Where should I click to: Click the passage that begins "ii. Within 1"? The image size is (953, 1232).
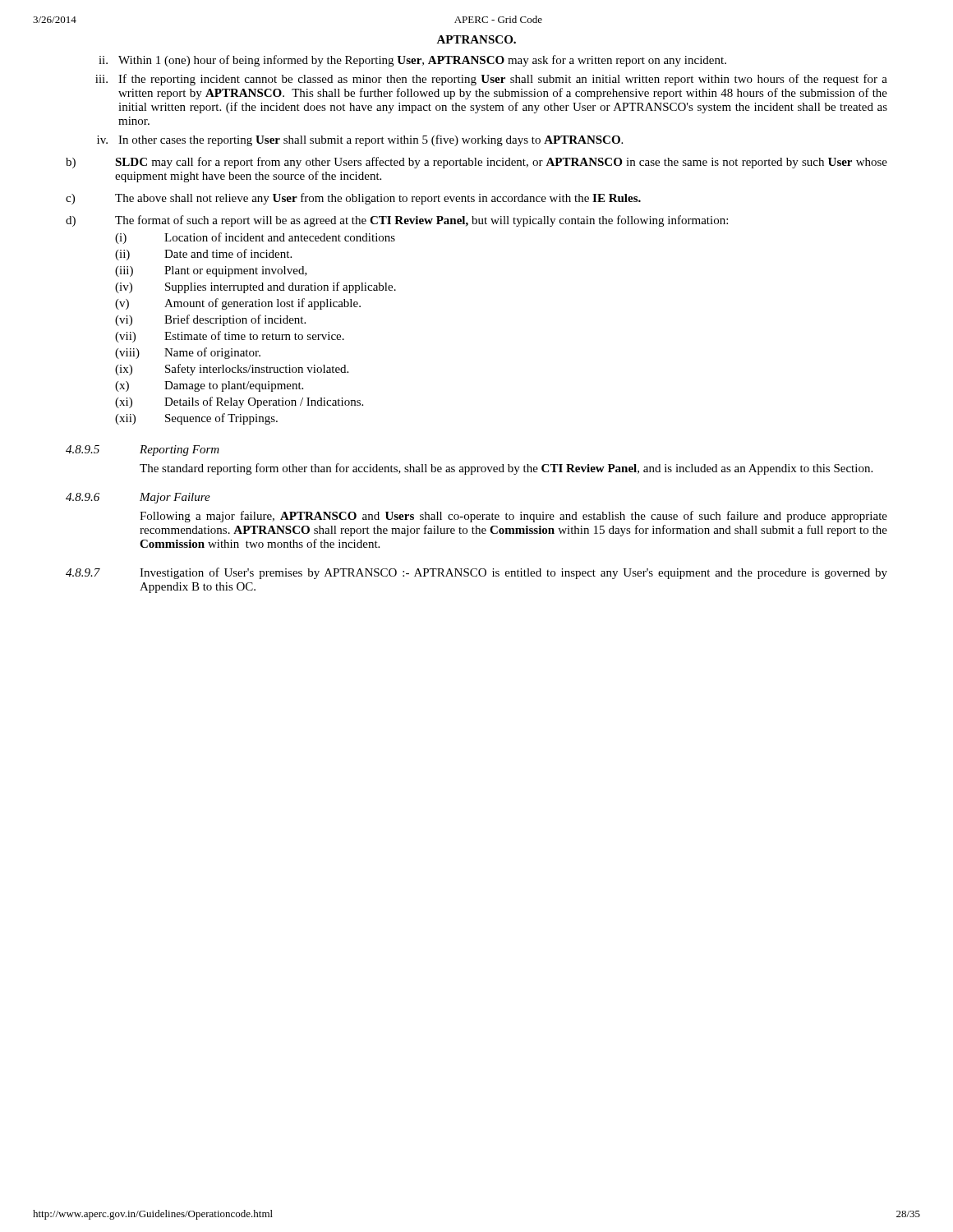476,60
